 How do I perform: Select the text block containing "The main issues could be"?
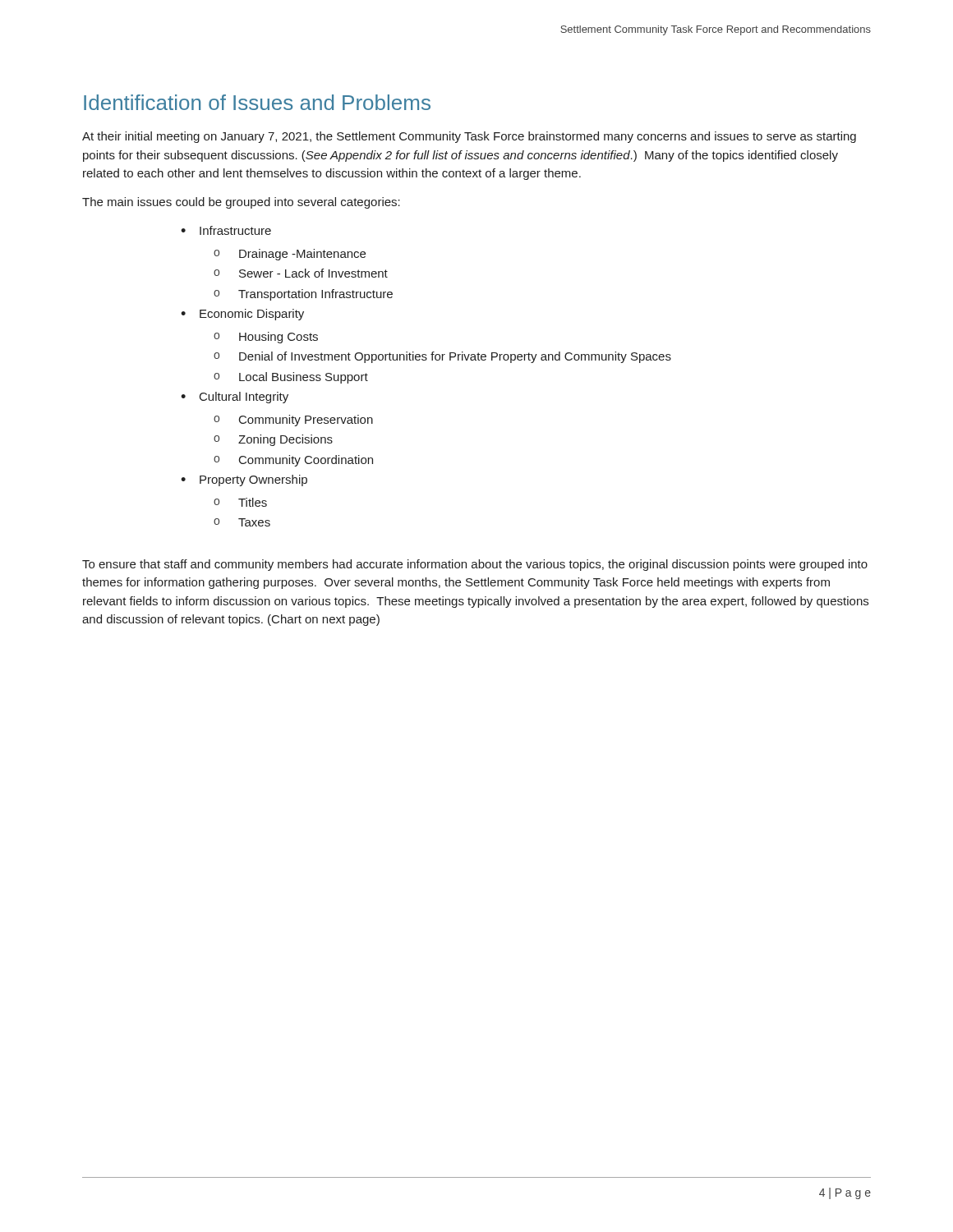pos(241,201)
